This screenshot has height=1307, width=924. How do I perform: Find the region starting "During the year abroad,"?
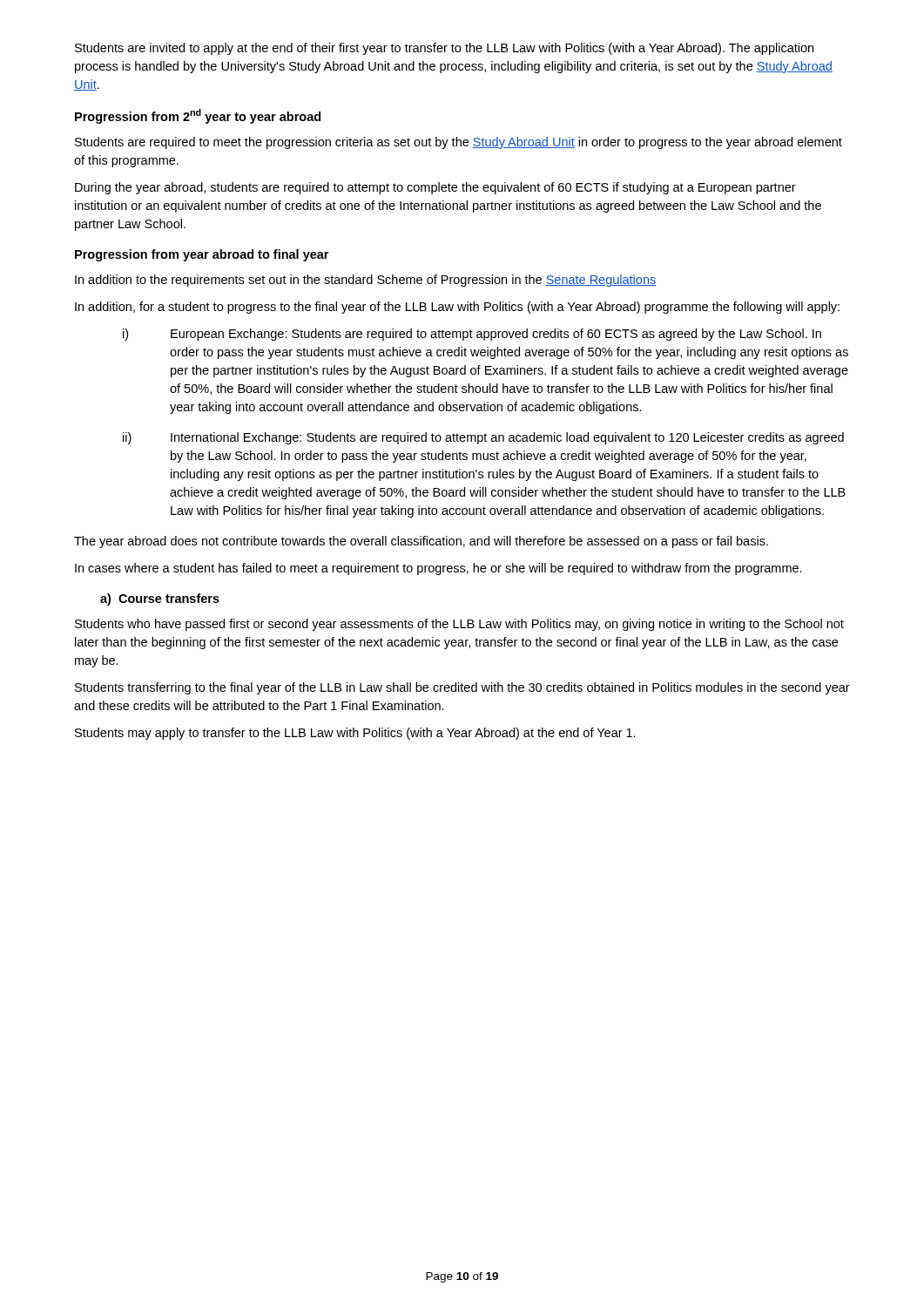[x=462, y=206]
